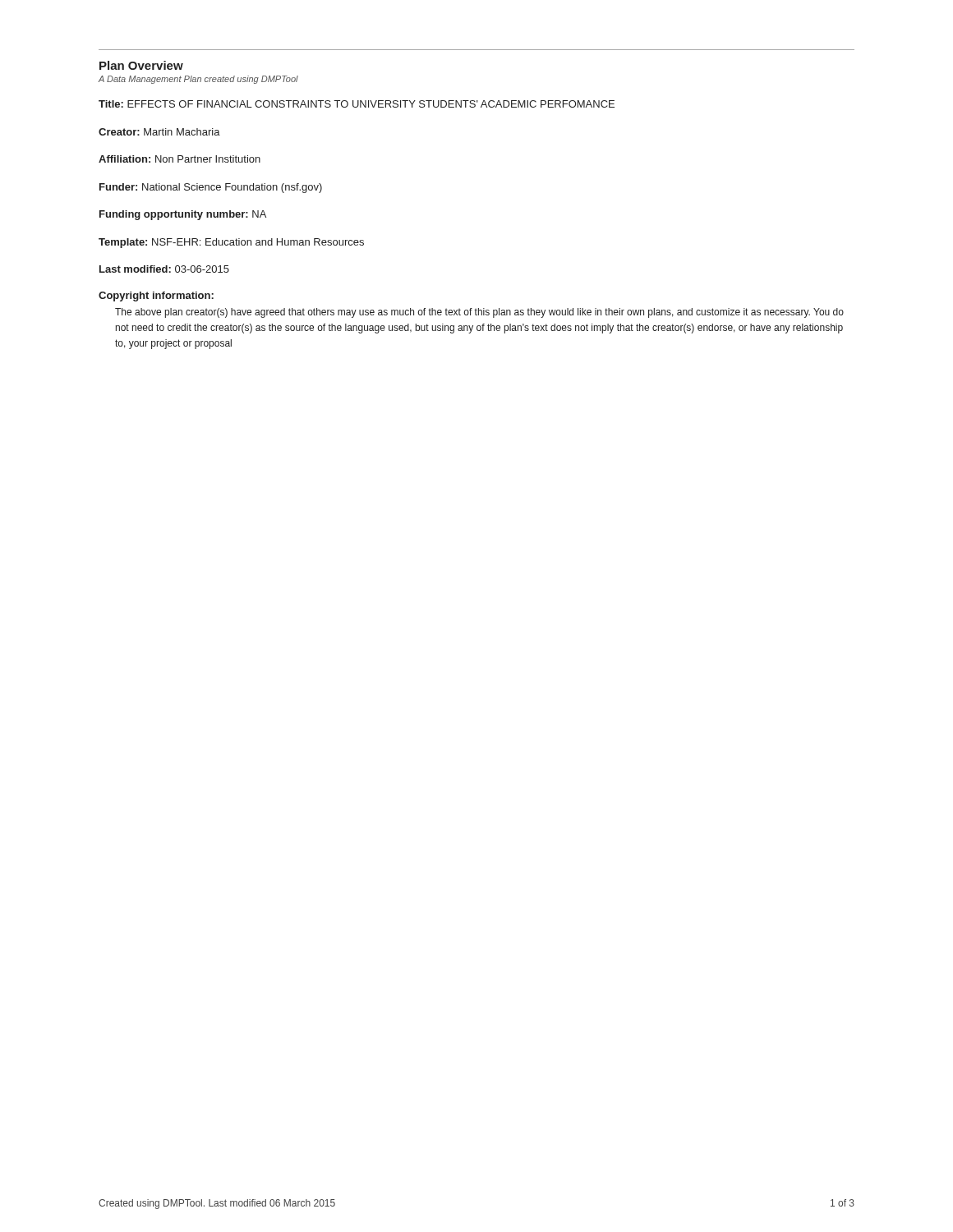The height and width of the screenshot is (1232, 953).
Task: Point to the text block starting "Funding opportunity number: NA"
Action: [x=182, y=214]
